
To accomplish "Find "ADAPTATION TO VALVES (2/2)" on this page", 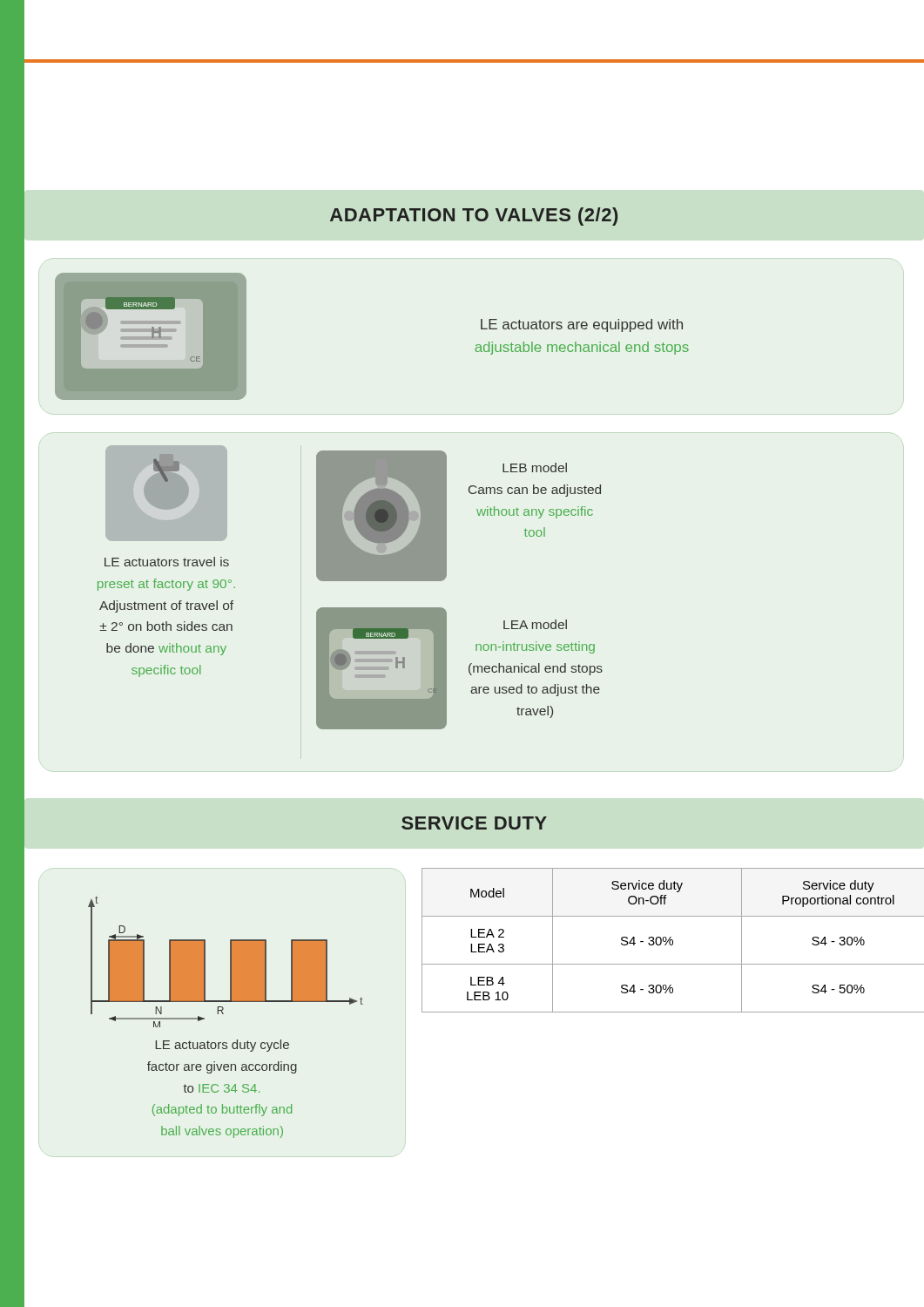I will click(474, 215).
